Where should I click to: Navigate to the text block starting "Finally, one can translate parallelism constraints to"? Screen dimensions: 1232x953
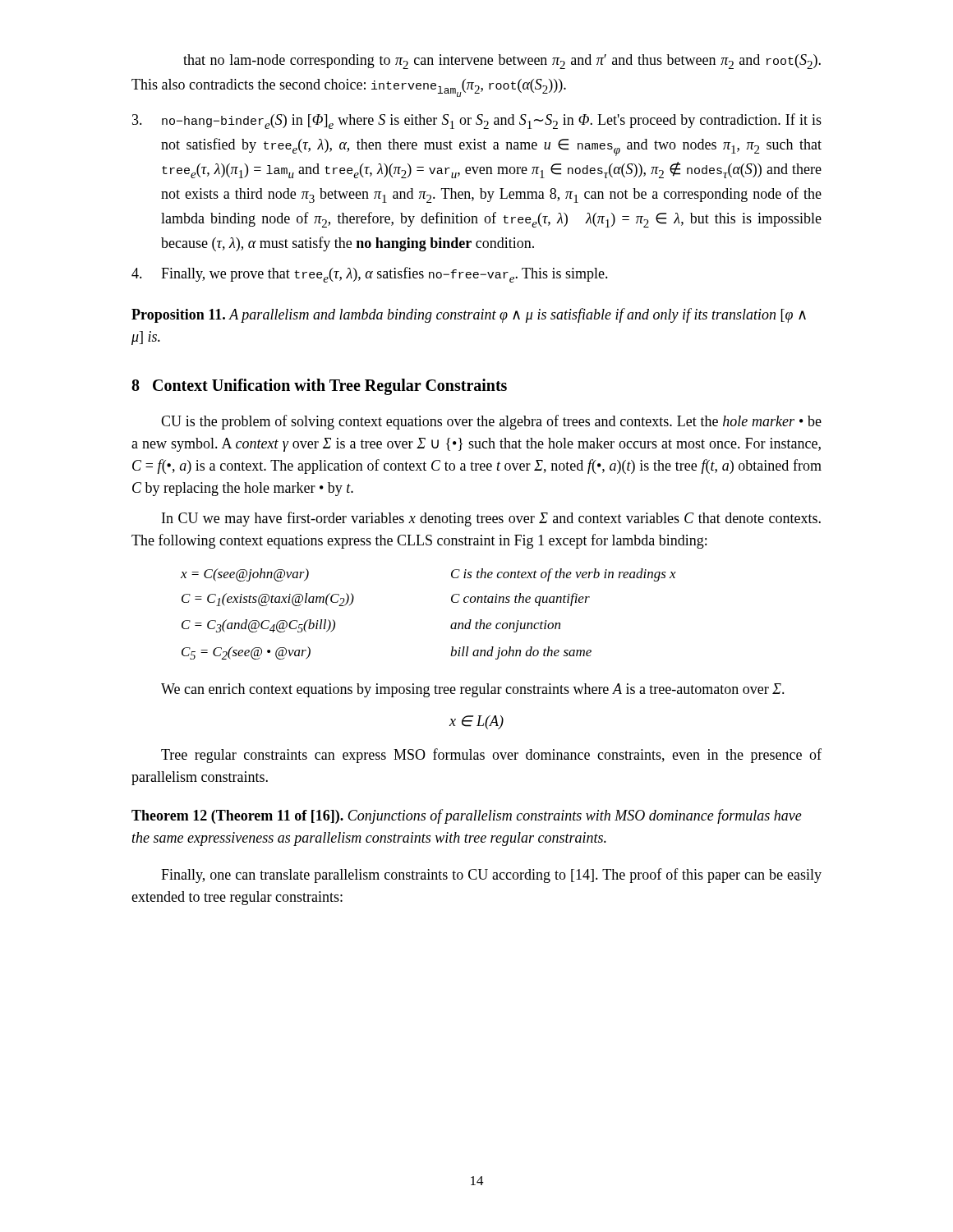coord(476,885)
